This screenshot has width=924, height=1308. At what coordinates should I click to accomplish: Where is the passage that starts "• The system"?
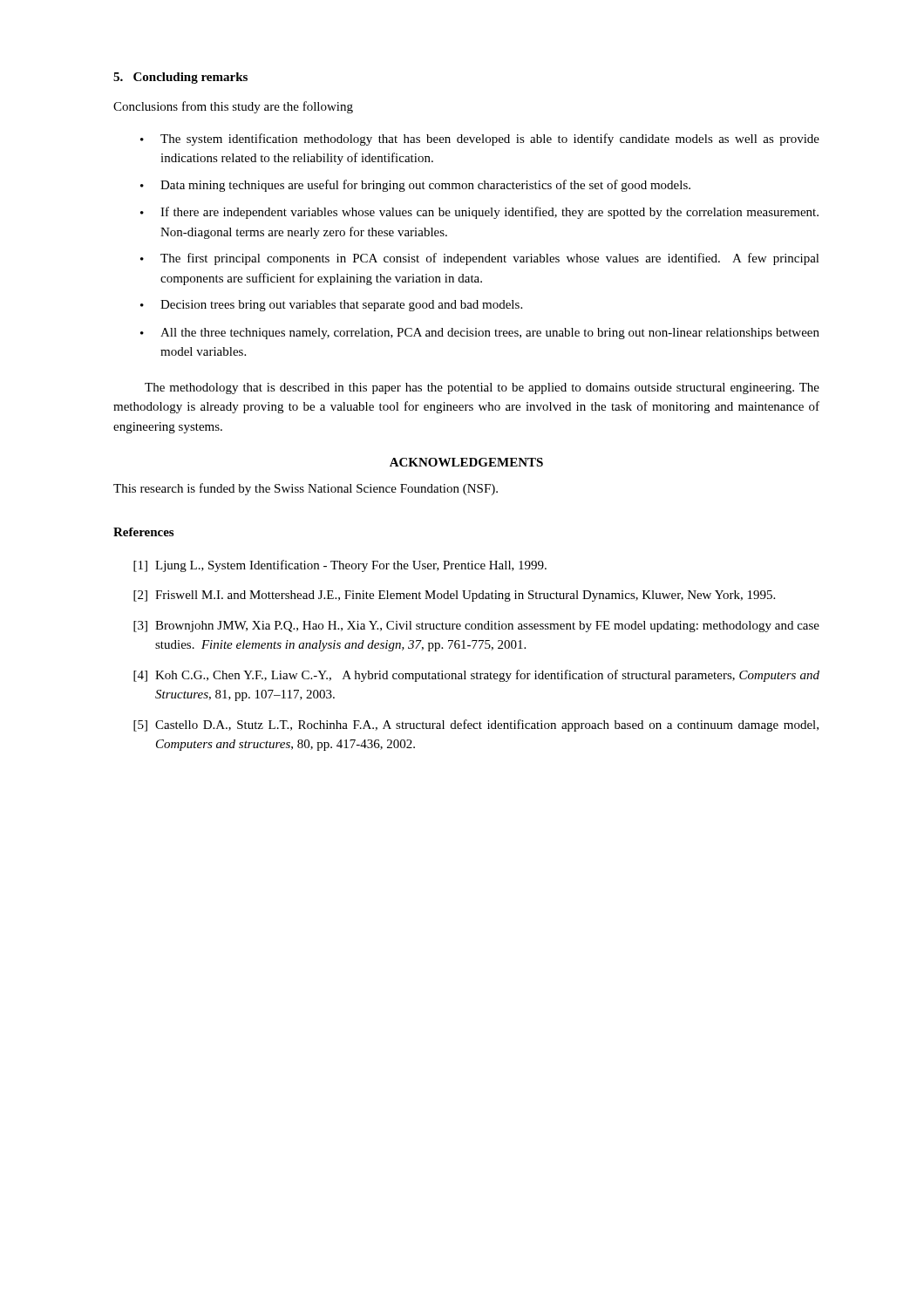click(479, 148)
